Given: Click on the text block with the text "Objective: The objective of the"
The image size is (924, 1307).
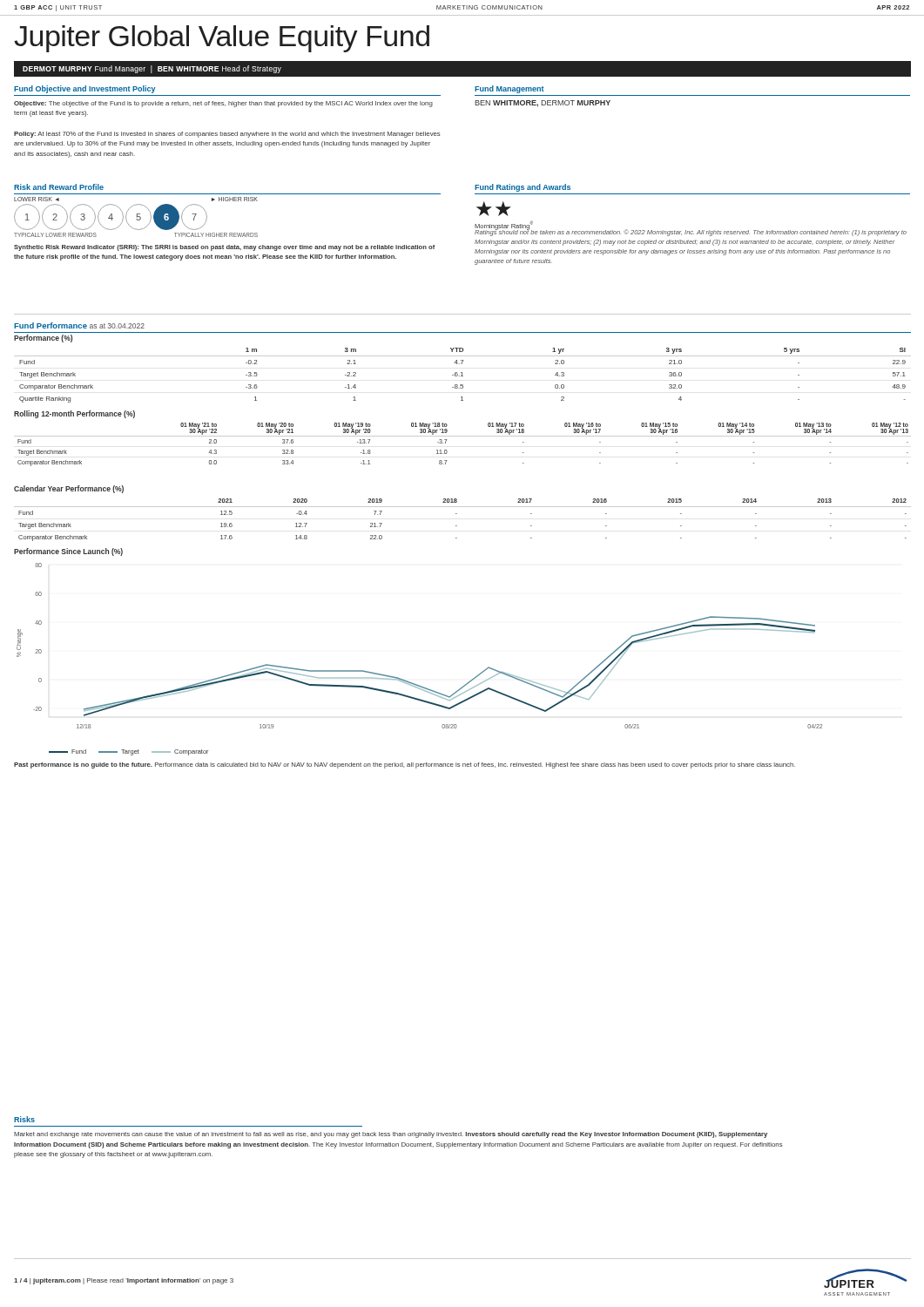Looking at the screenshot, I should point(223,108).
